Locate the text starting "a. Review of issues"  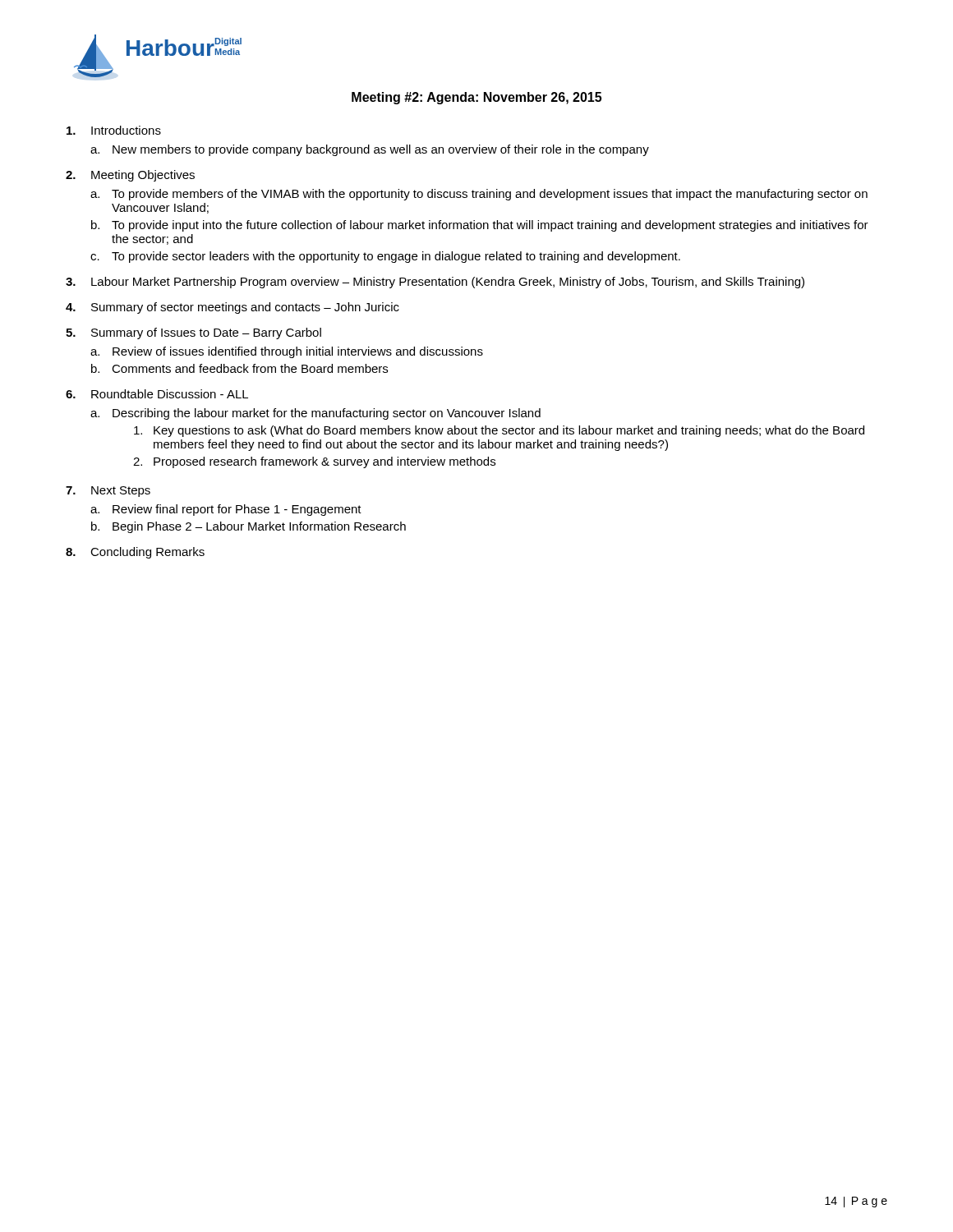click(489, 351)
